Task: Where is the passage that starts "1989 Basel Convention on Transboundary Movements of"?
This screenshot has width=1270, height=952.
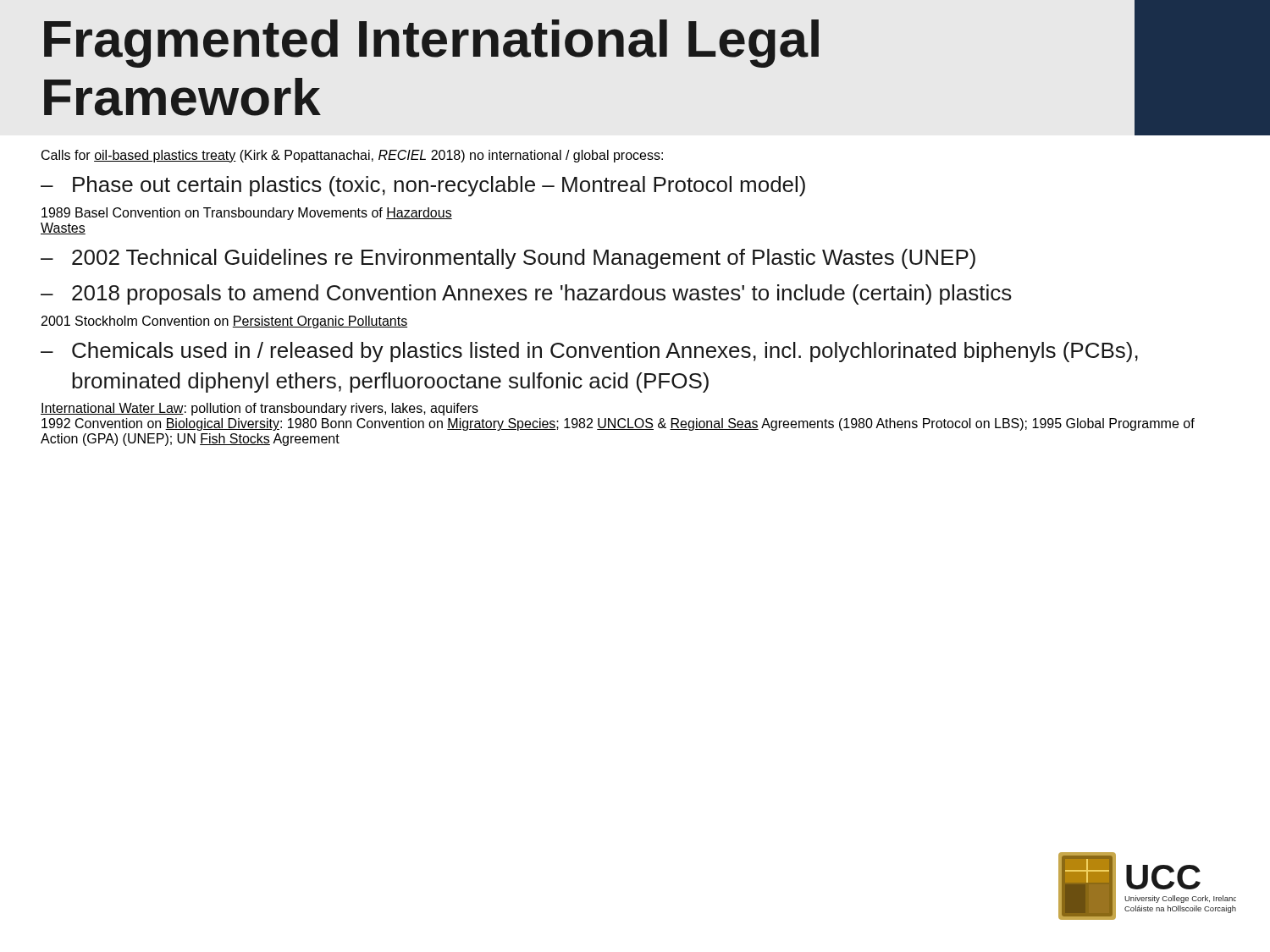Action: pos(630,257)
